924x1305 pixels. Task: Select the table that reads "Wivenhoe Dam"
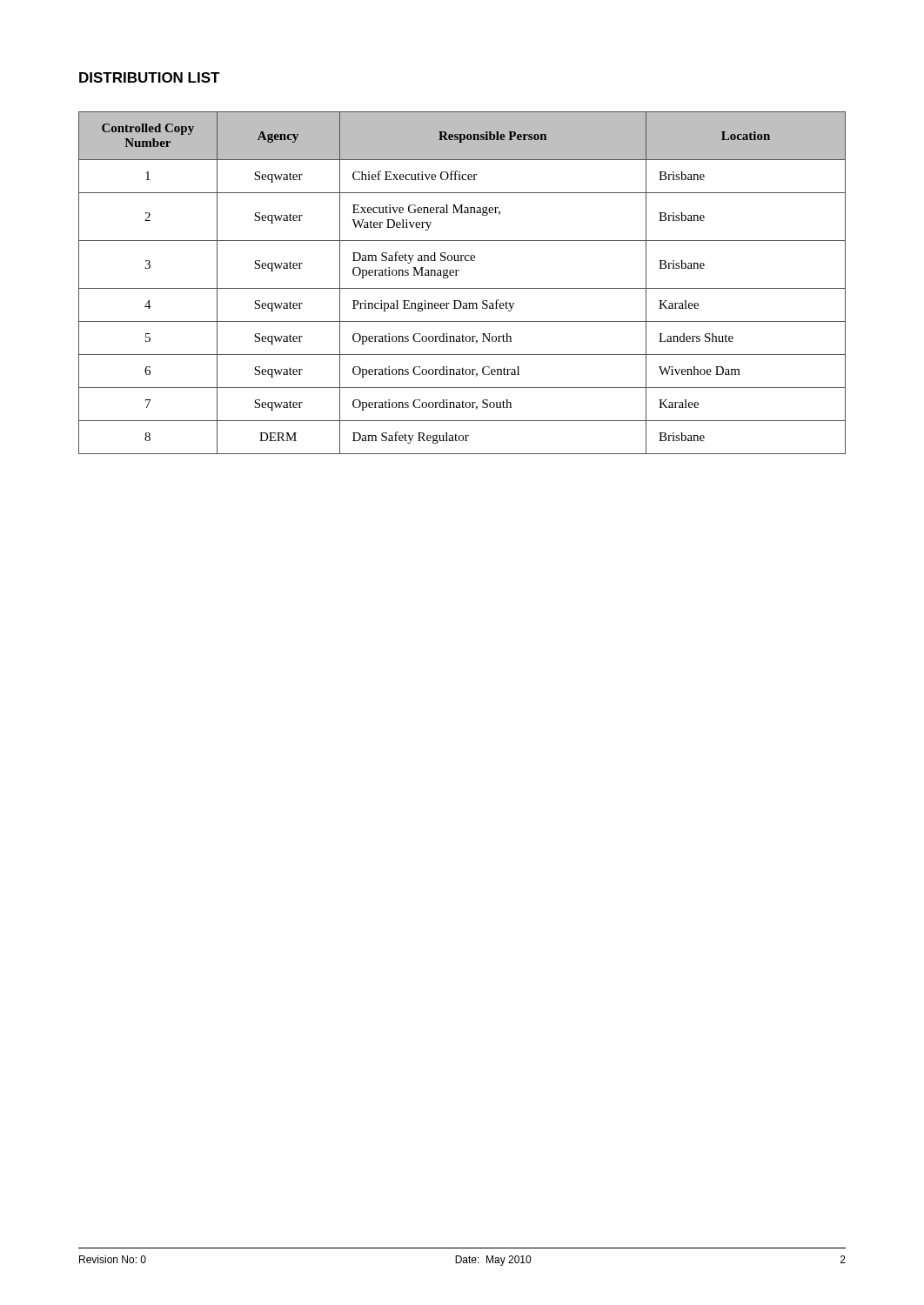point(462,283)
